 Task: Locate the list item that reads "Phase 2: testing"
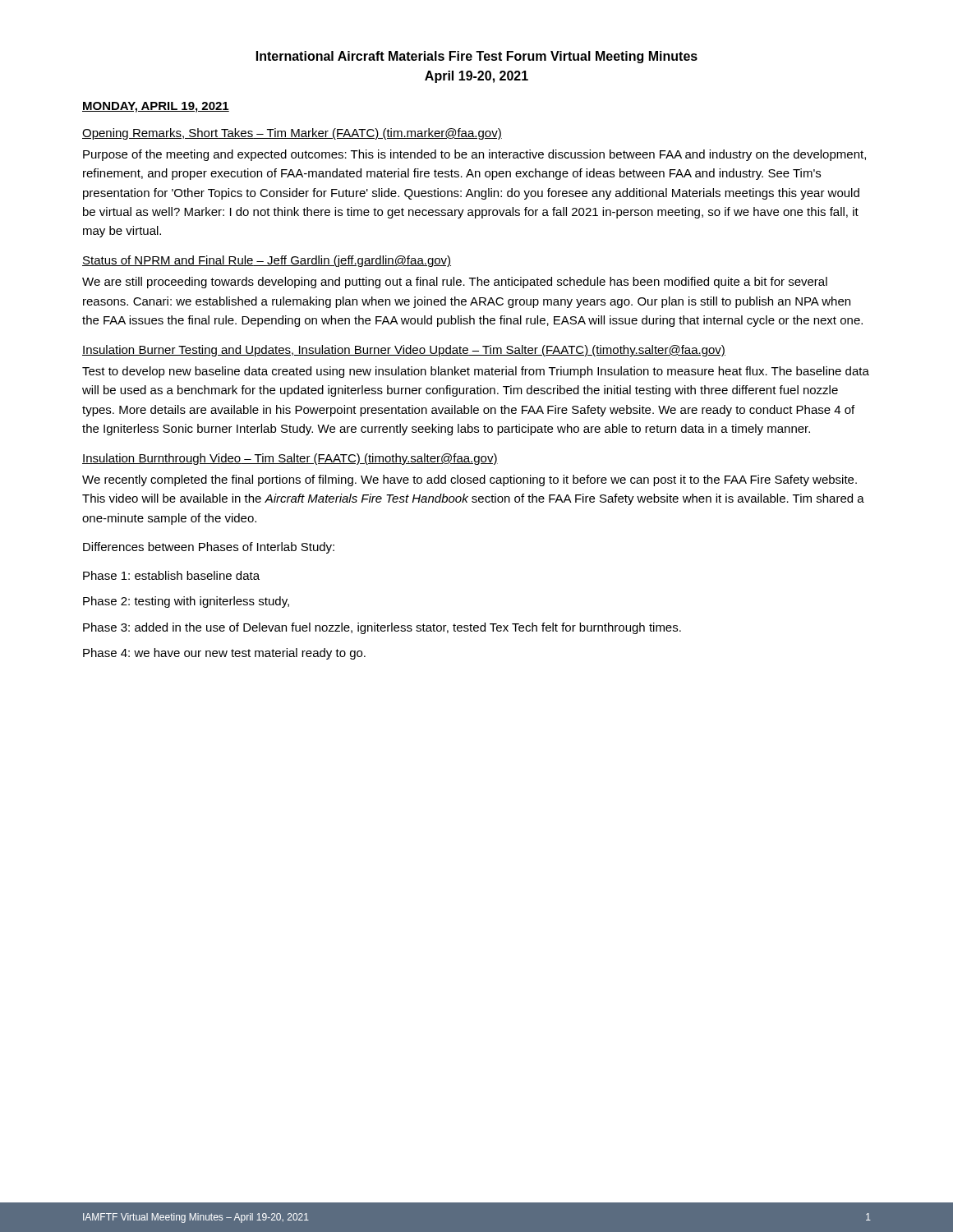(186, 601)
